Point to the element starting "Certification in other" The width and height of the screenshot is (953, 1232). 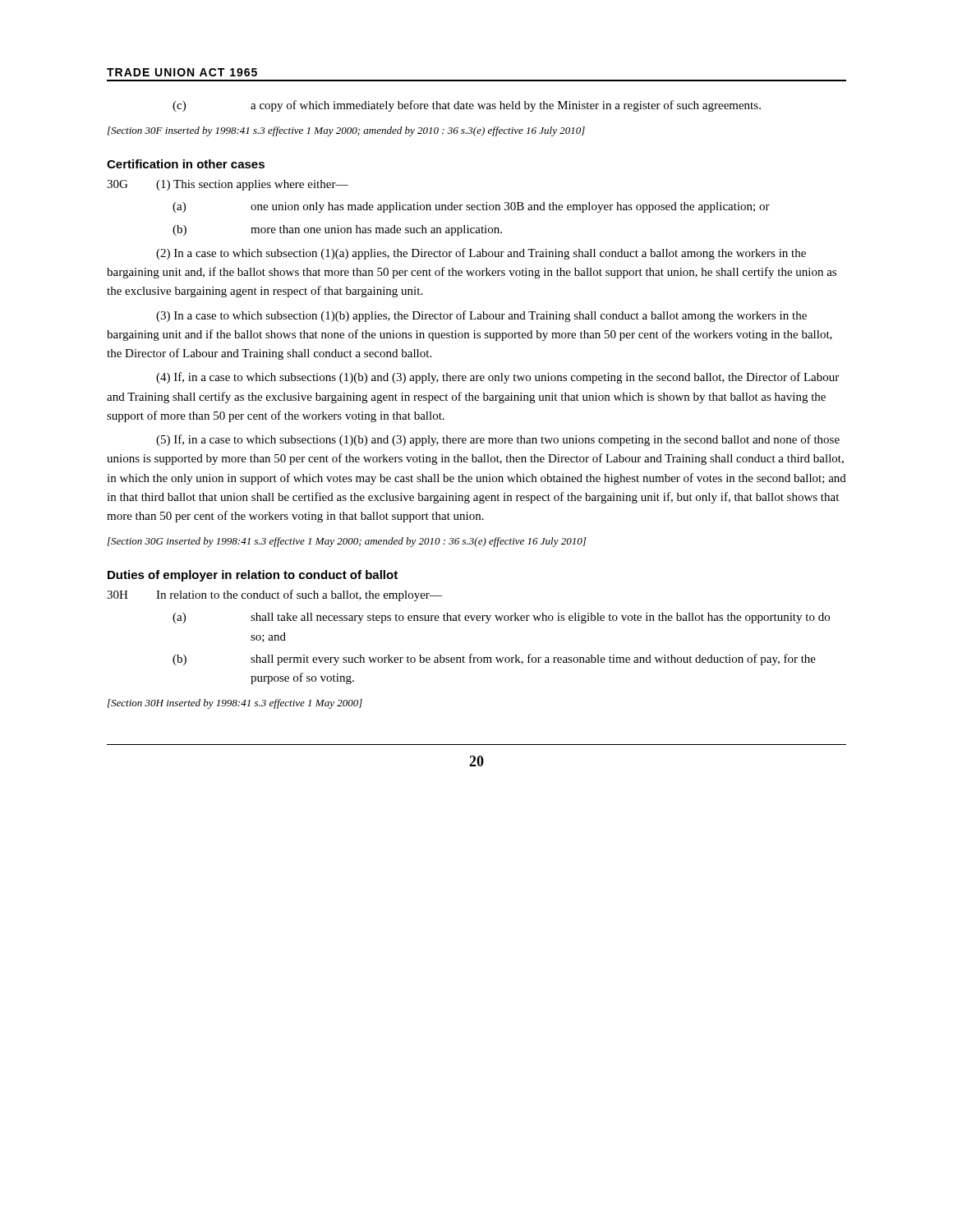click(186, 164)
